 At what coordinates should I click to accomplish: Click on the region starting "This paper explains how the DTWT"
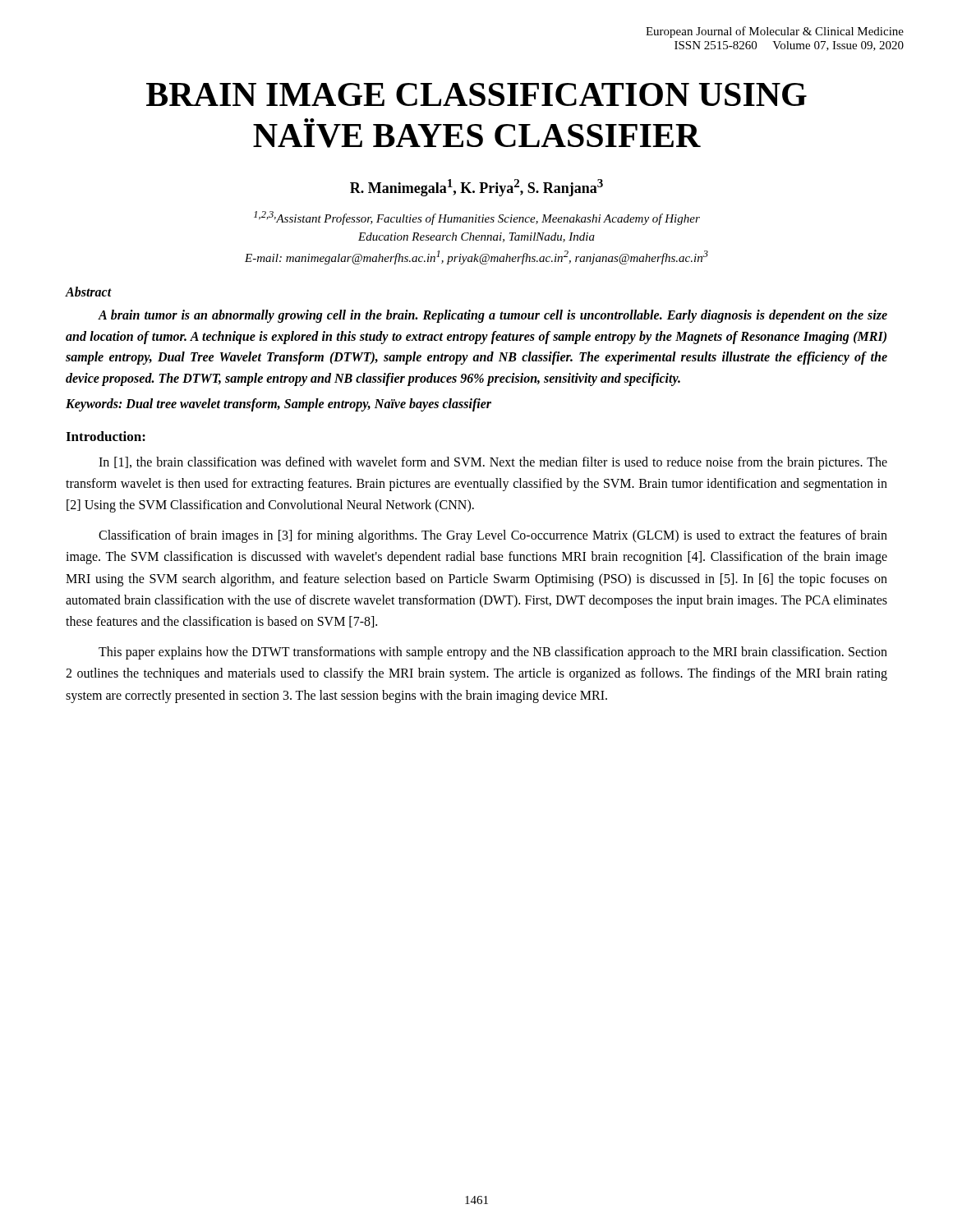(476, 673)
